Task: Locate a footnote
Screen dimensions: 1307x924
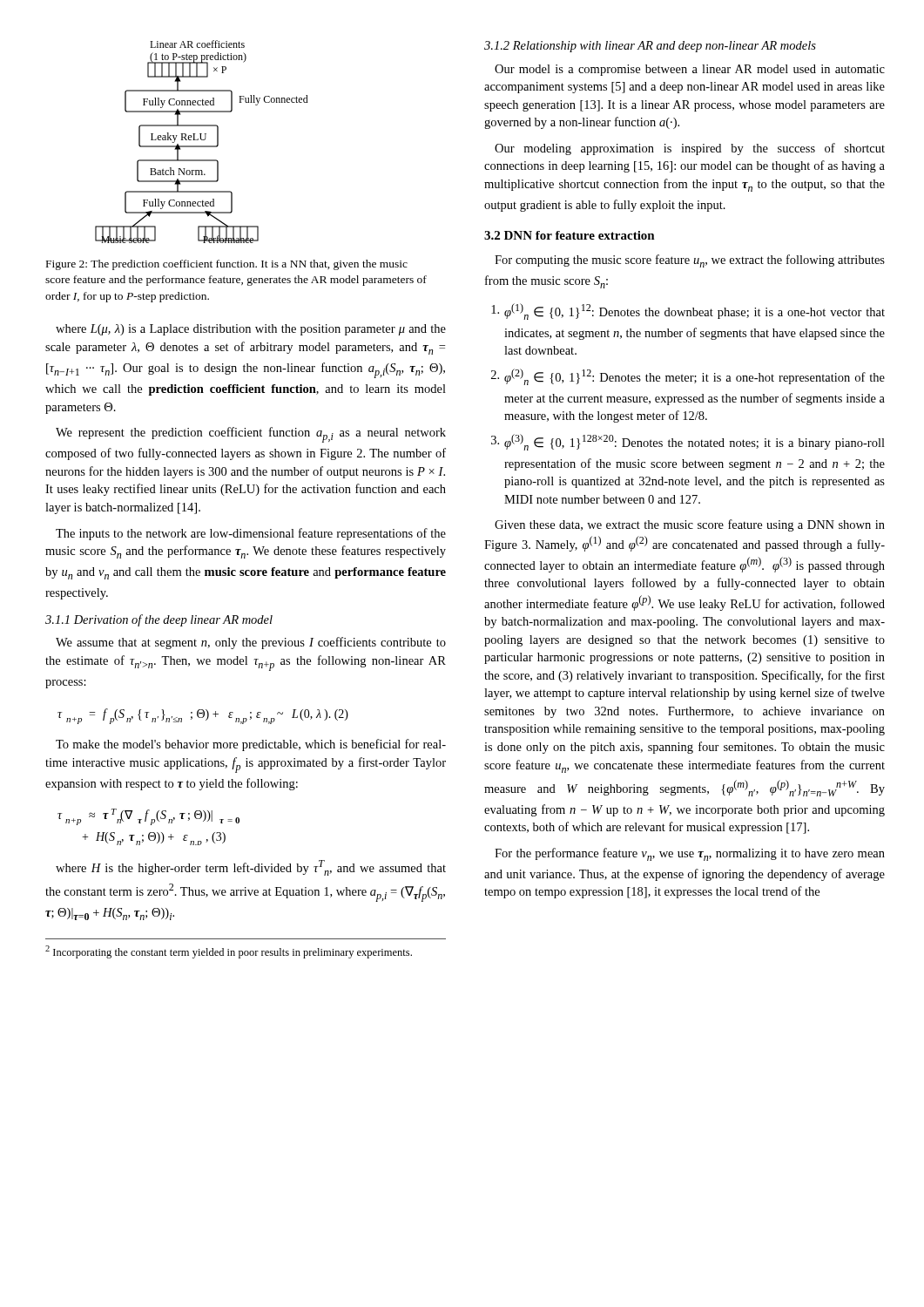Action: [229, 951]
